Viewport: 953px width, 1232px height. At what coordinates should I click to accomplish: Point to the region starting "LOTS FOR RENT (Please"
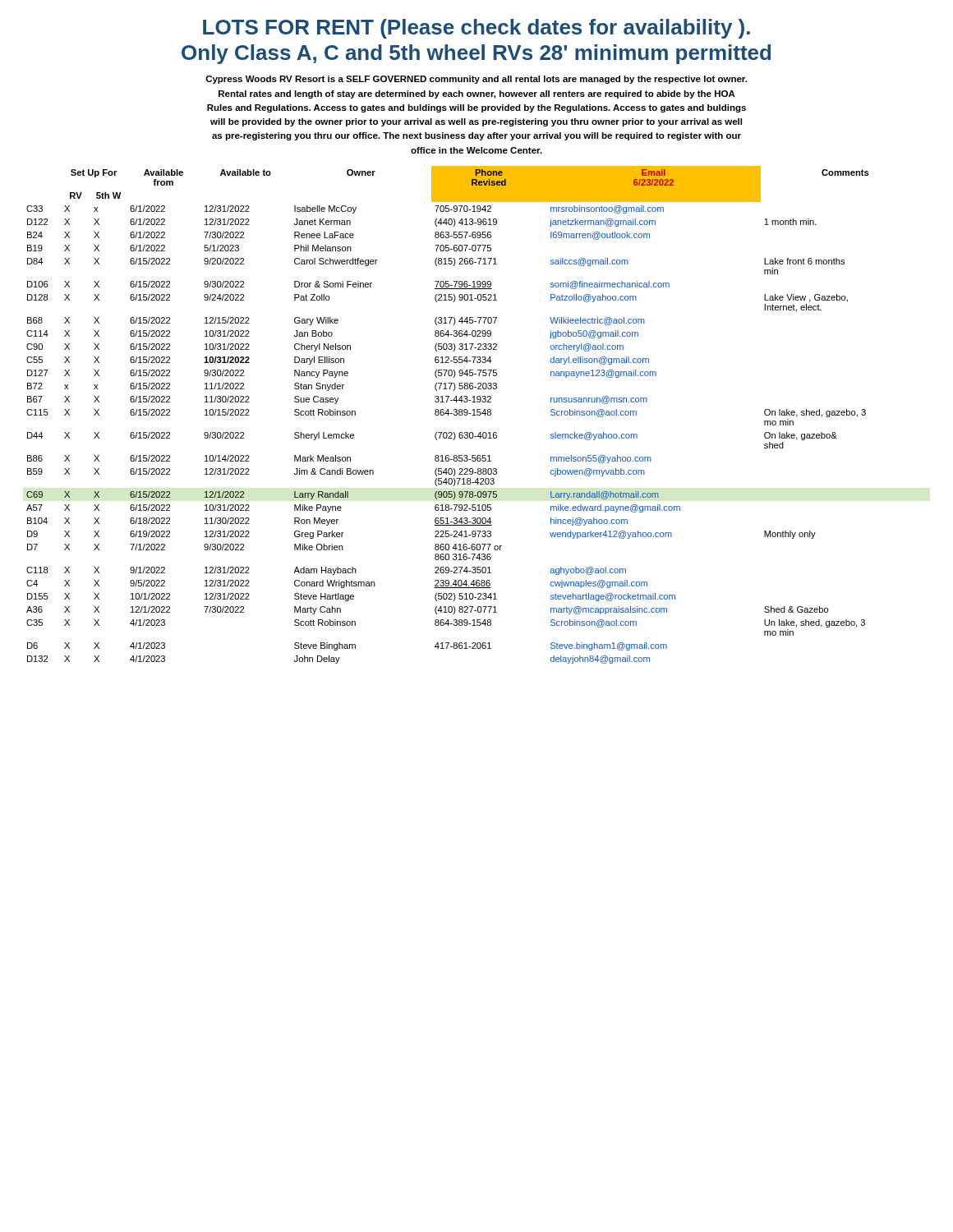(x=476, y=40)
